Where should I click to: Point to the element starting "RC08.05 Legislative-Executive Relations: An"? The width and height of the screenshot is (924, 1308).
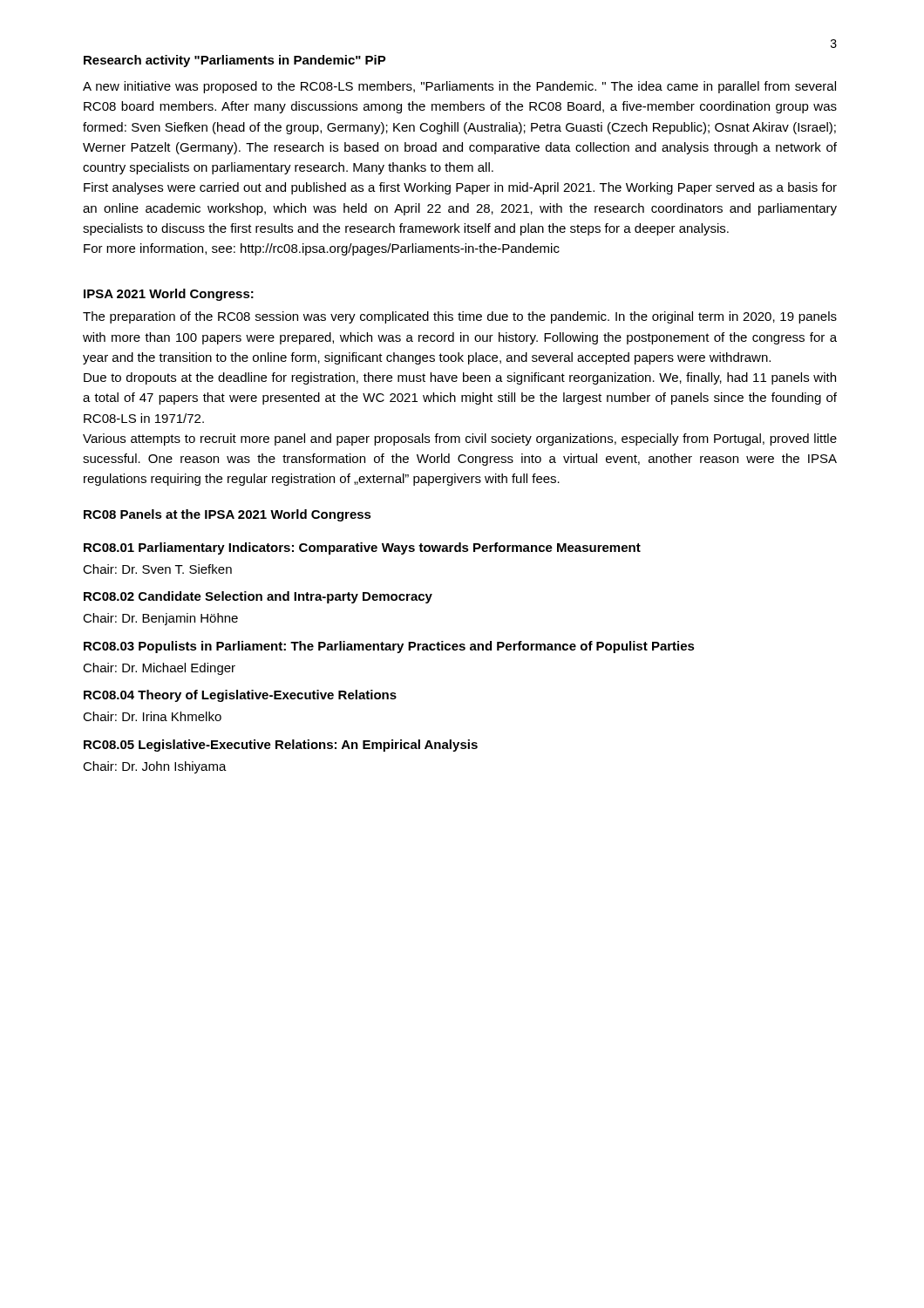[x=280, y=744]
